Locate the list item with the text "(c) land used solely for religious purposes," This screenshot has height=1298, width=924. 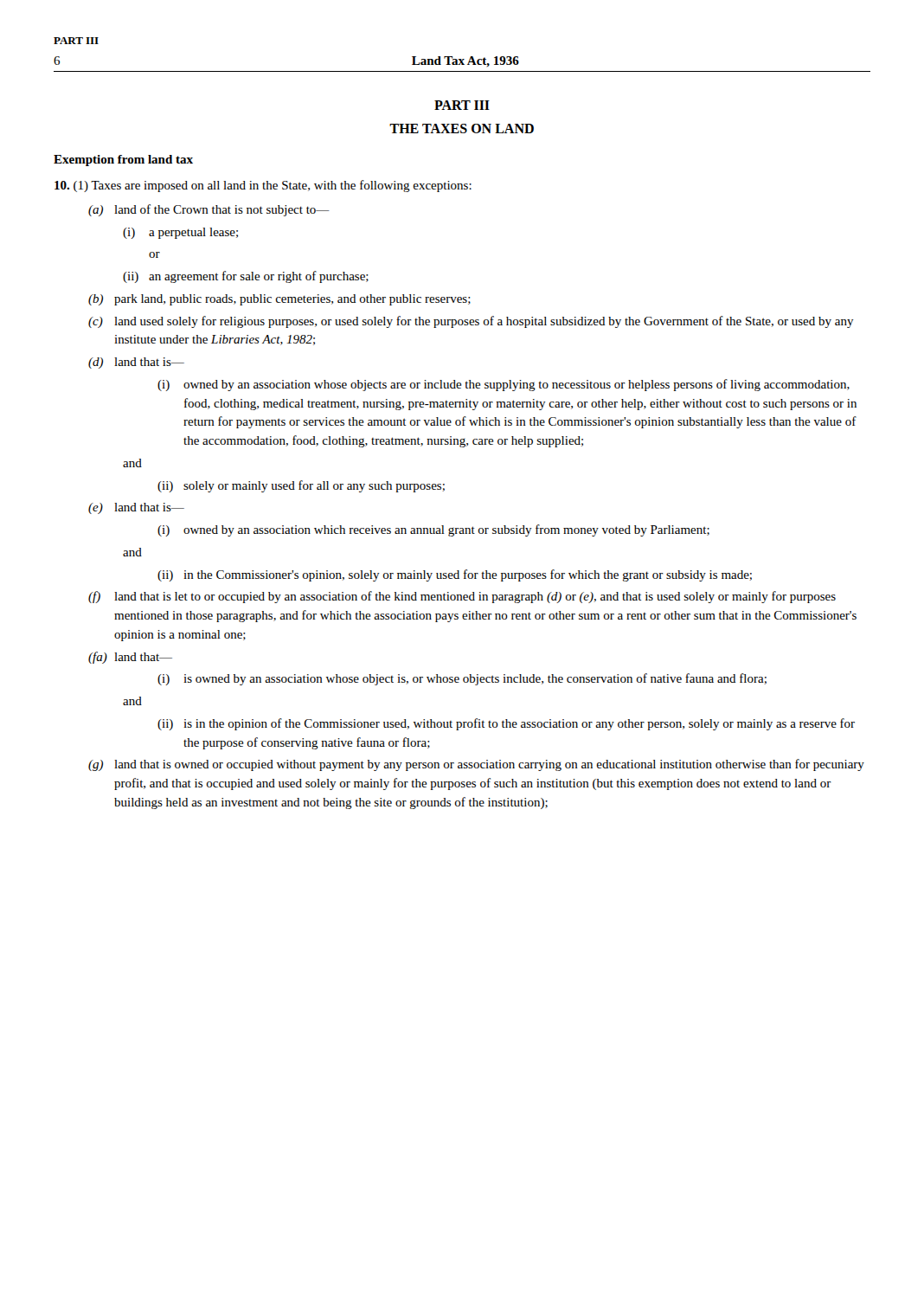click(479, 331)
